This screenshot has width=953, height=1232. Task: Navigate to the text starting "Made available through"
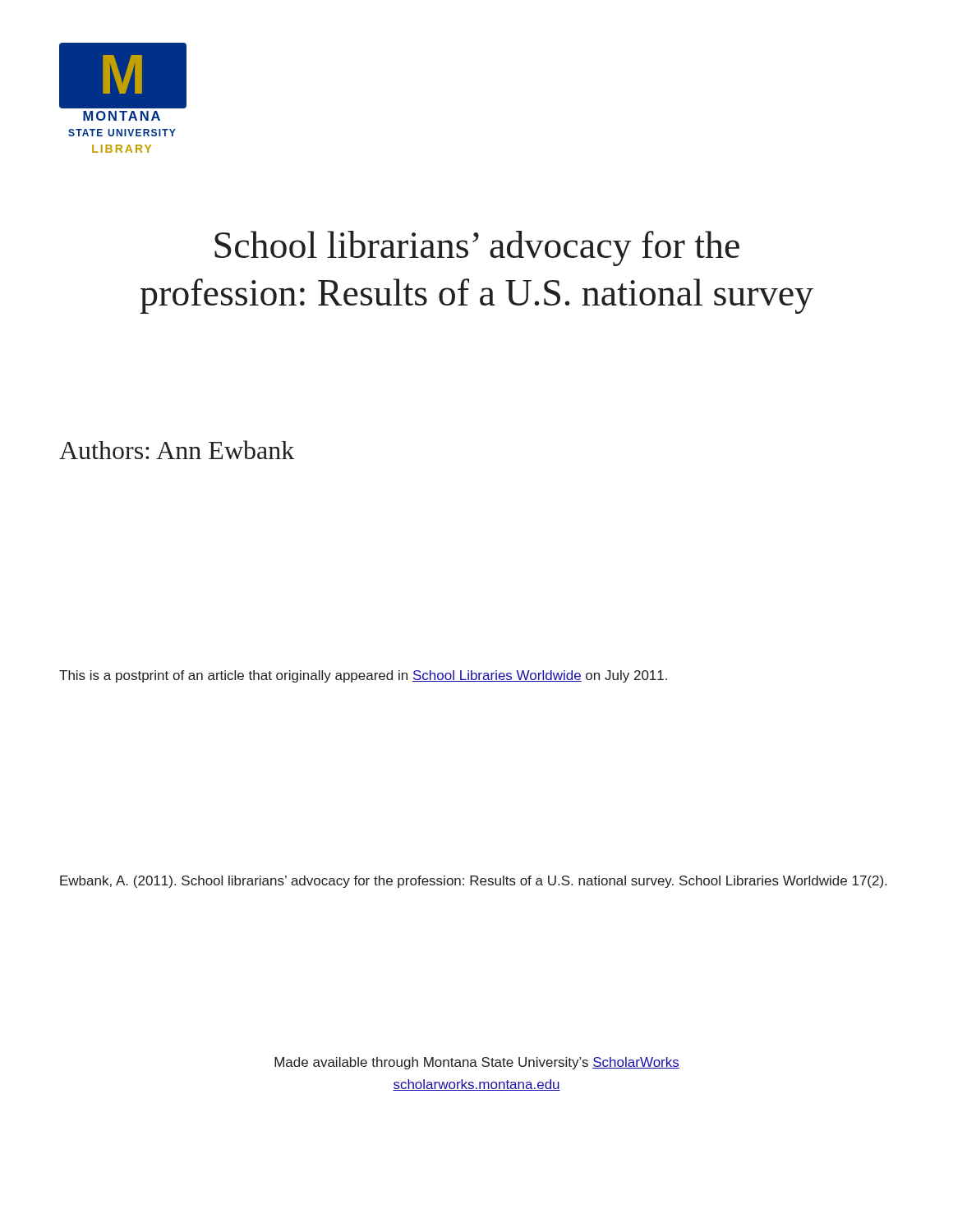pyautogui.click(x=476, y=1074)
